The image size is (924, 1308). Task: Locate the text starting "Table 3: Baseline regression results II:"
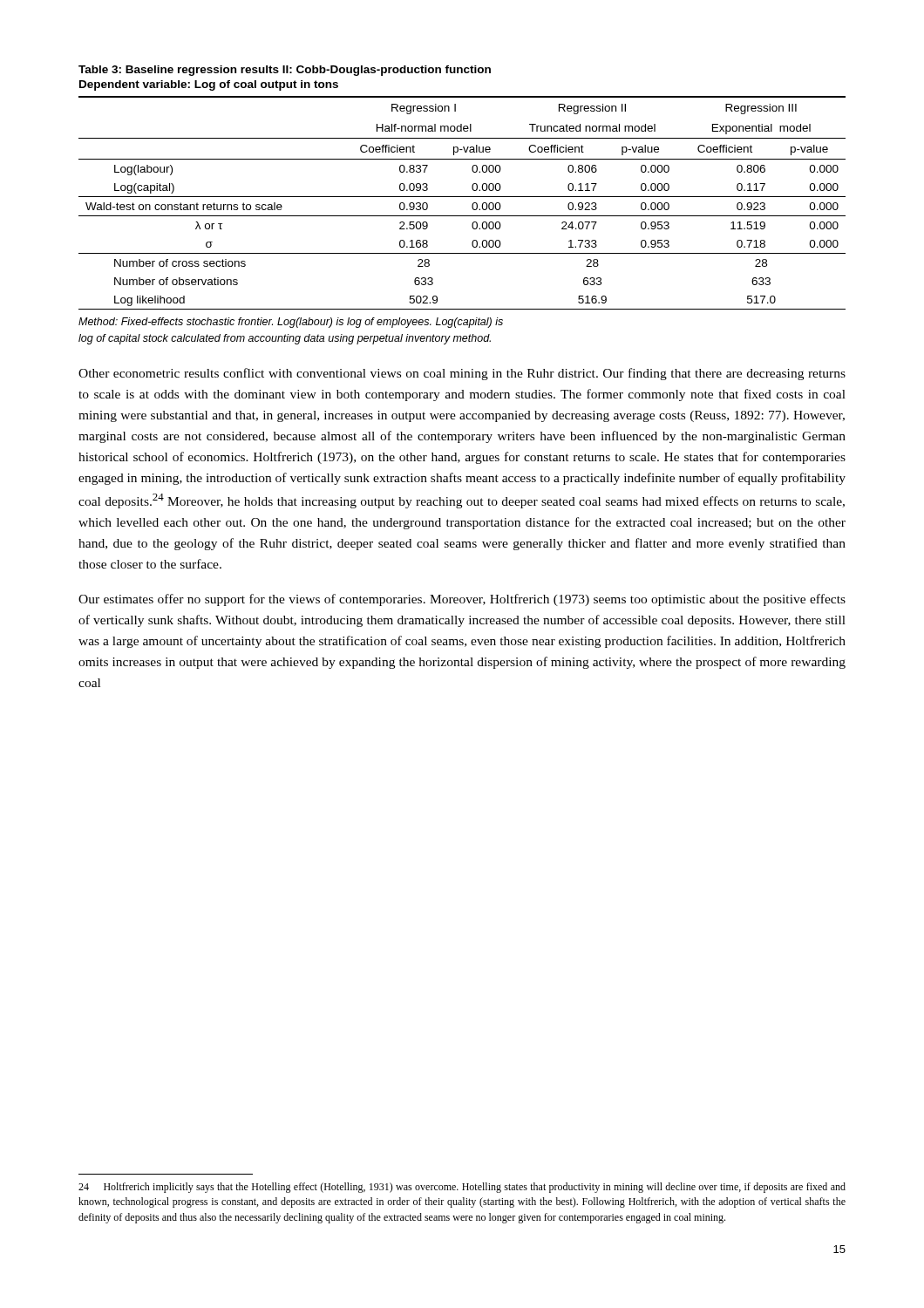point(462,77)
